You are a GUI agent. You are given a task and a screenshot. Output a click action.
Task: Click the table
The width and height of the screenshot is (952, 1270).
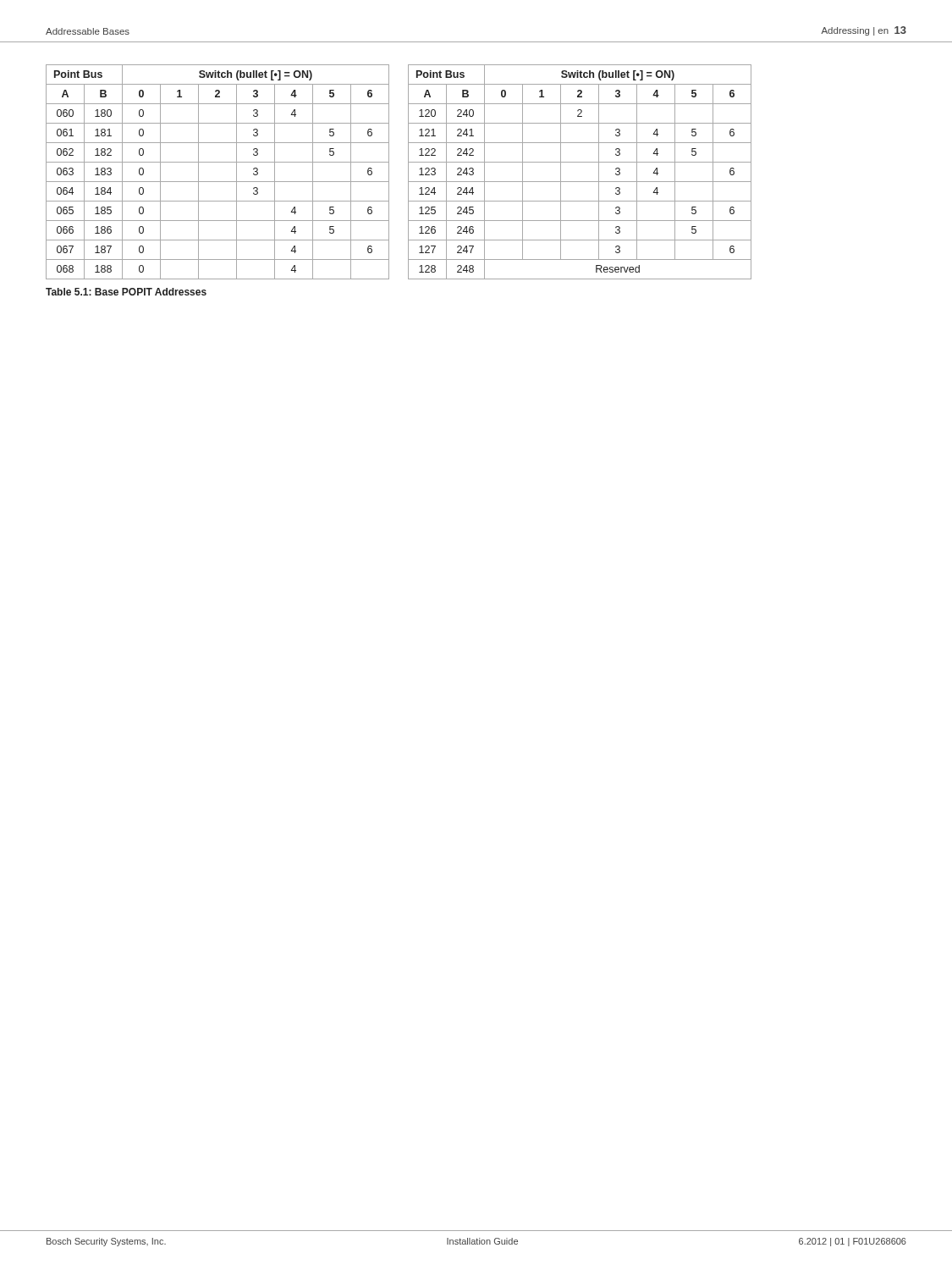(x=476, y=172)
